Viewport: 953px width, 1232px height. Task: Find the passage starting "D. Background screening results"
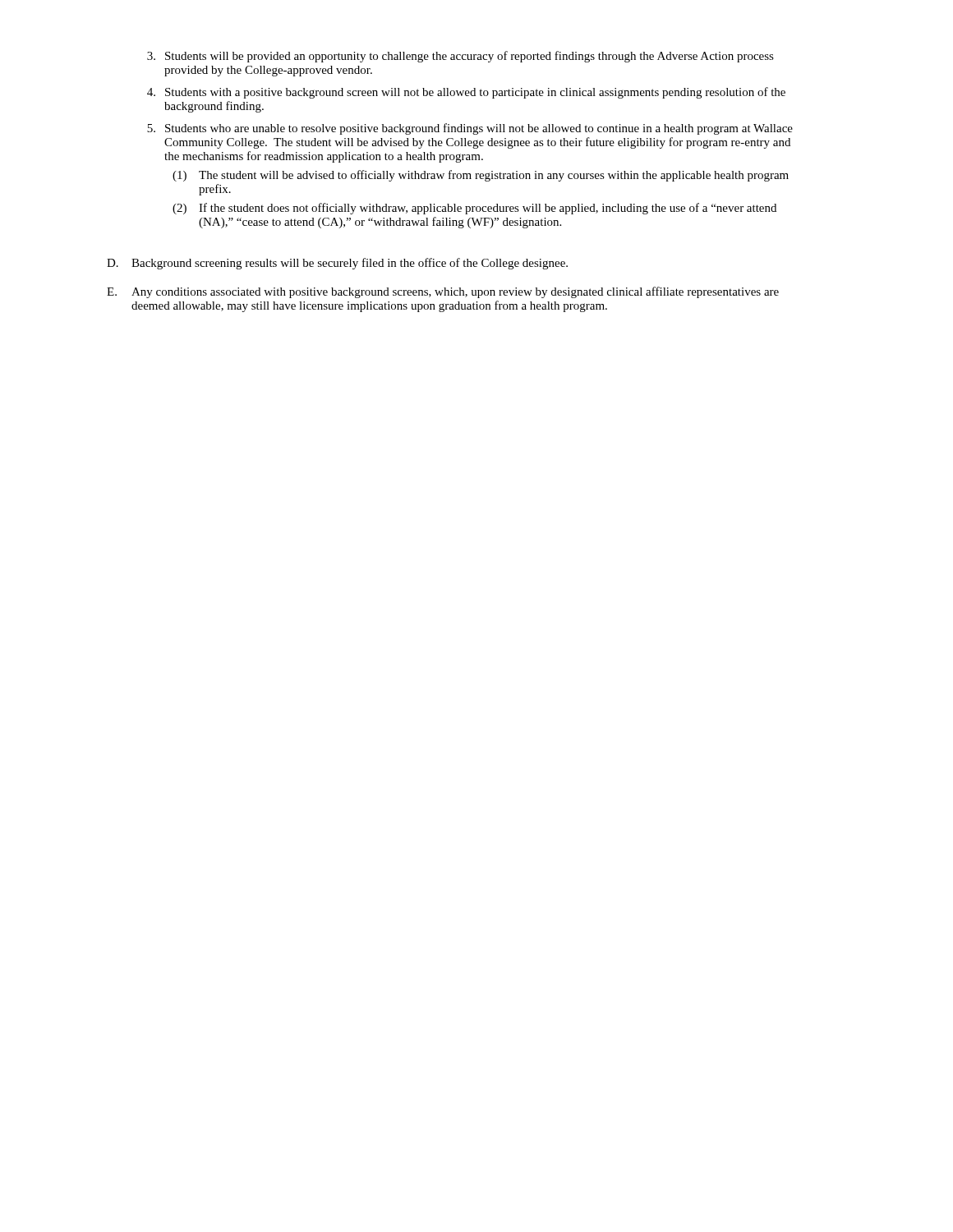(x=456, y=263)
